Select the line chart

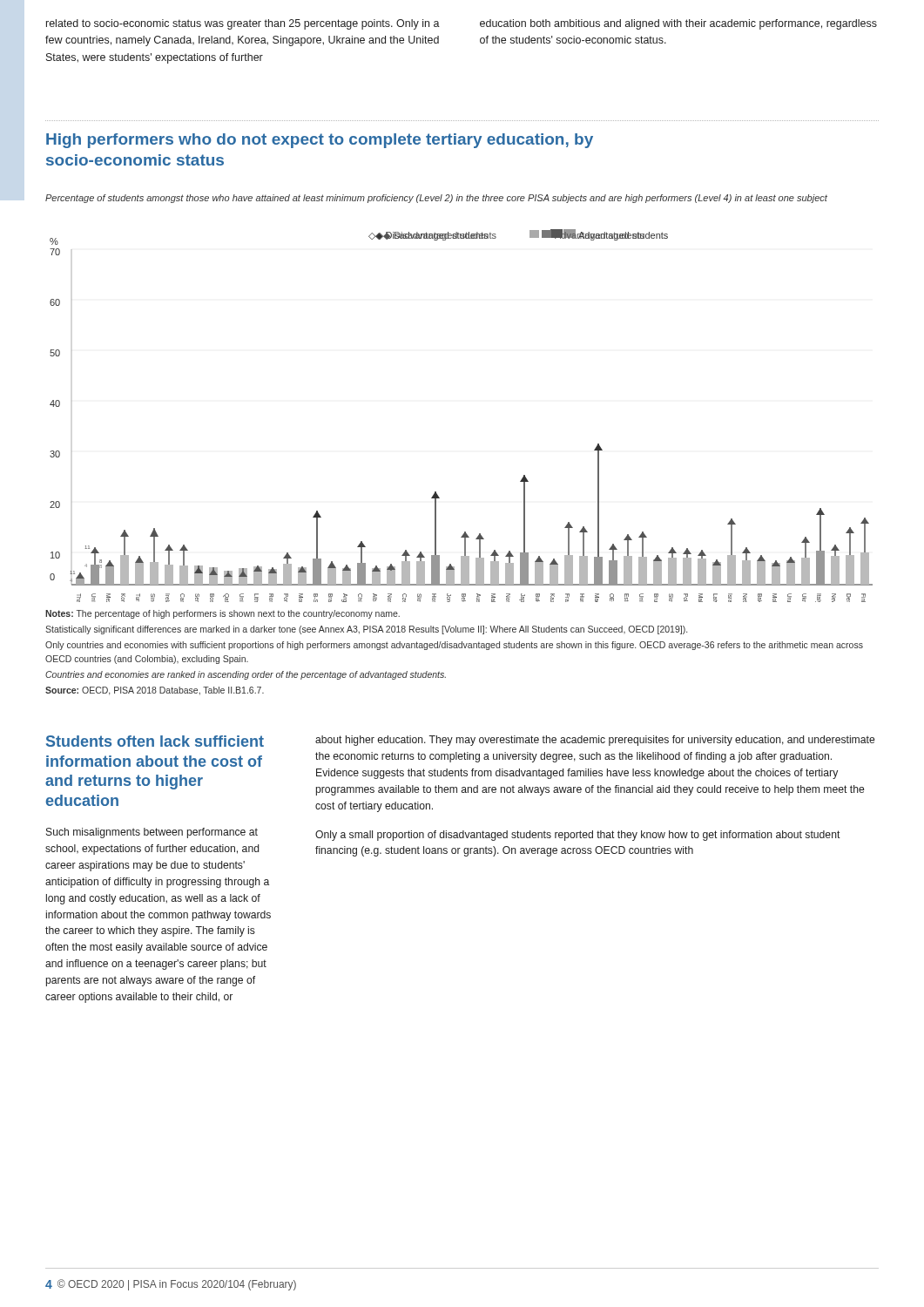coord(462,413)
